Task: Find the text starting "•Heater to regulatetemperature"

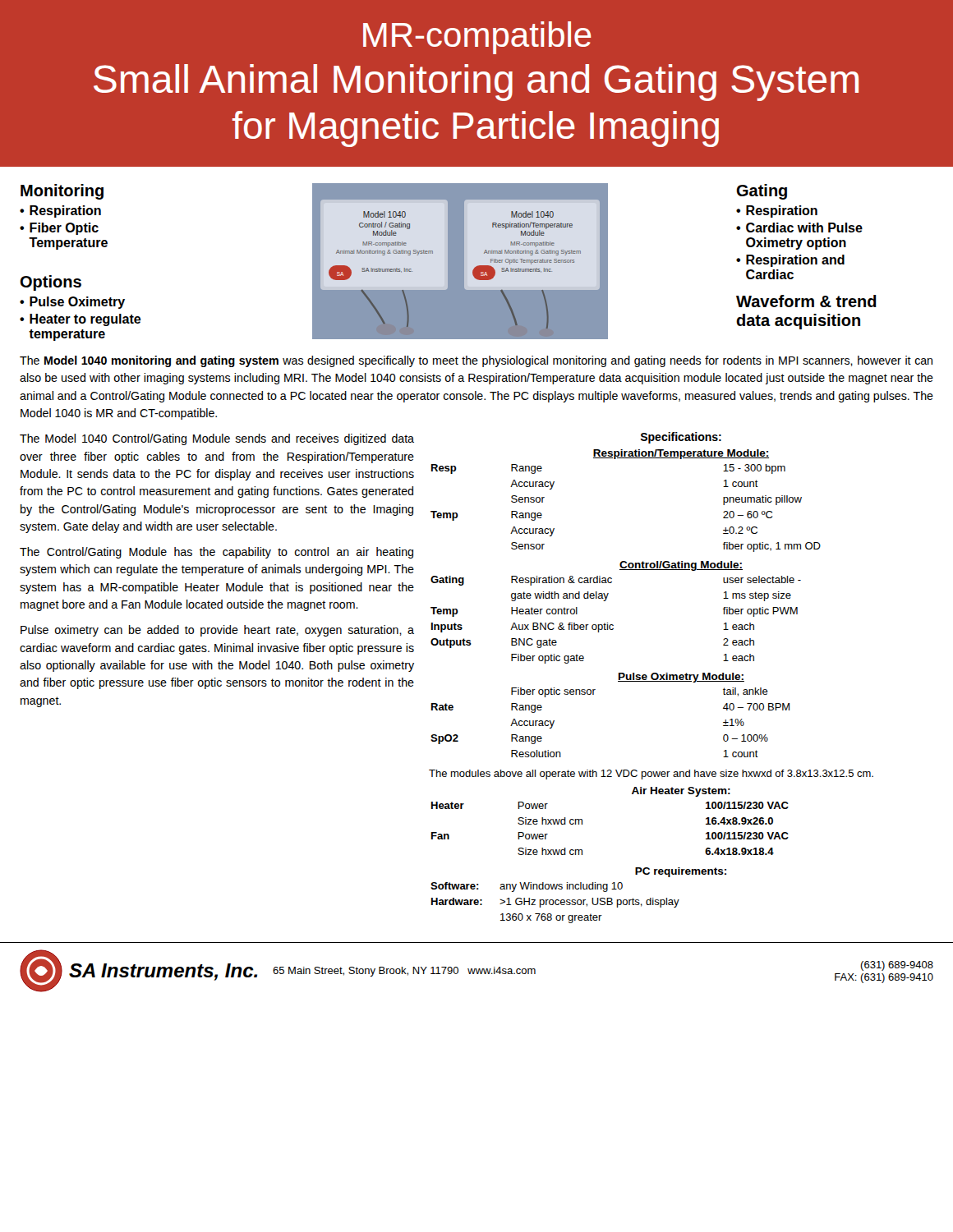Action: 80,327
